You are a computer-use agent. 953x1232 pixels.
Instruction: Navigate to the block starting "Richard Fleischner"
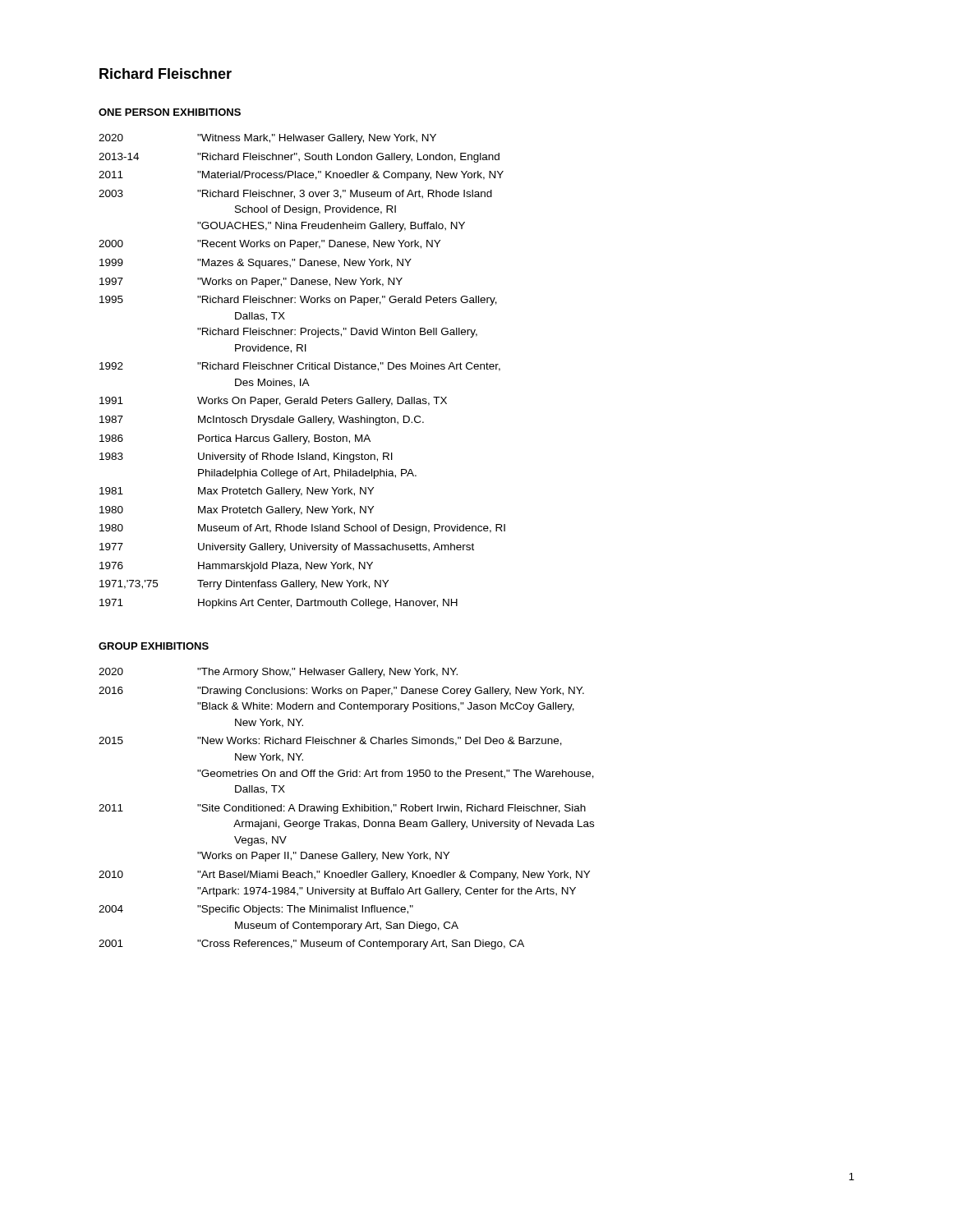pyautogui.click(x=165, y=74)
